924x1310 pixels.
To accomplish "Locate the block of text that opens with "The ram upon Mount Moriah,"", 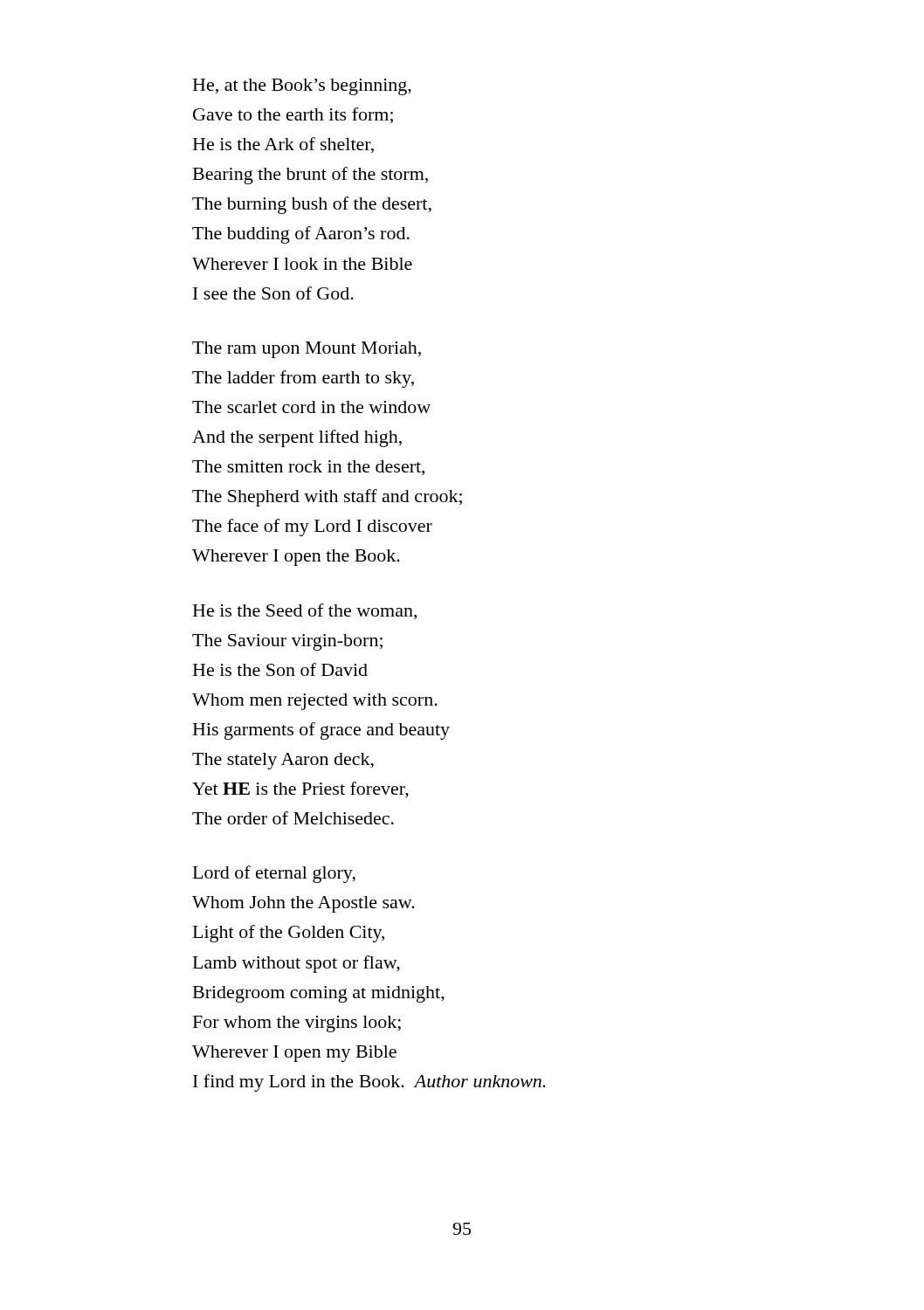I will point(307,350).
